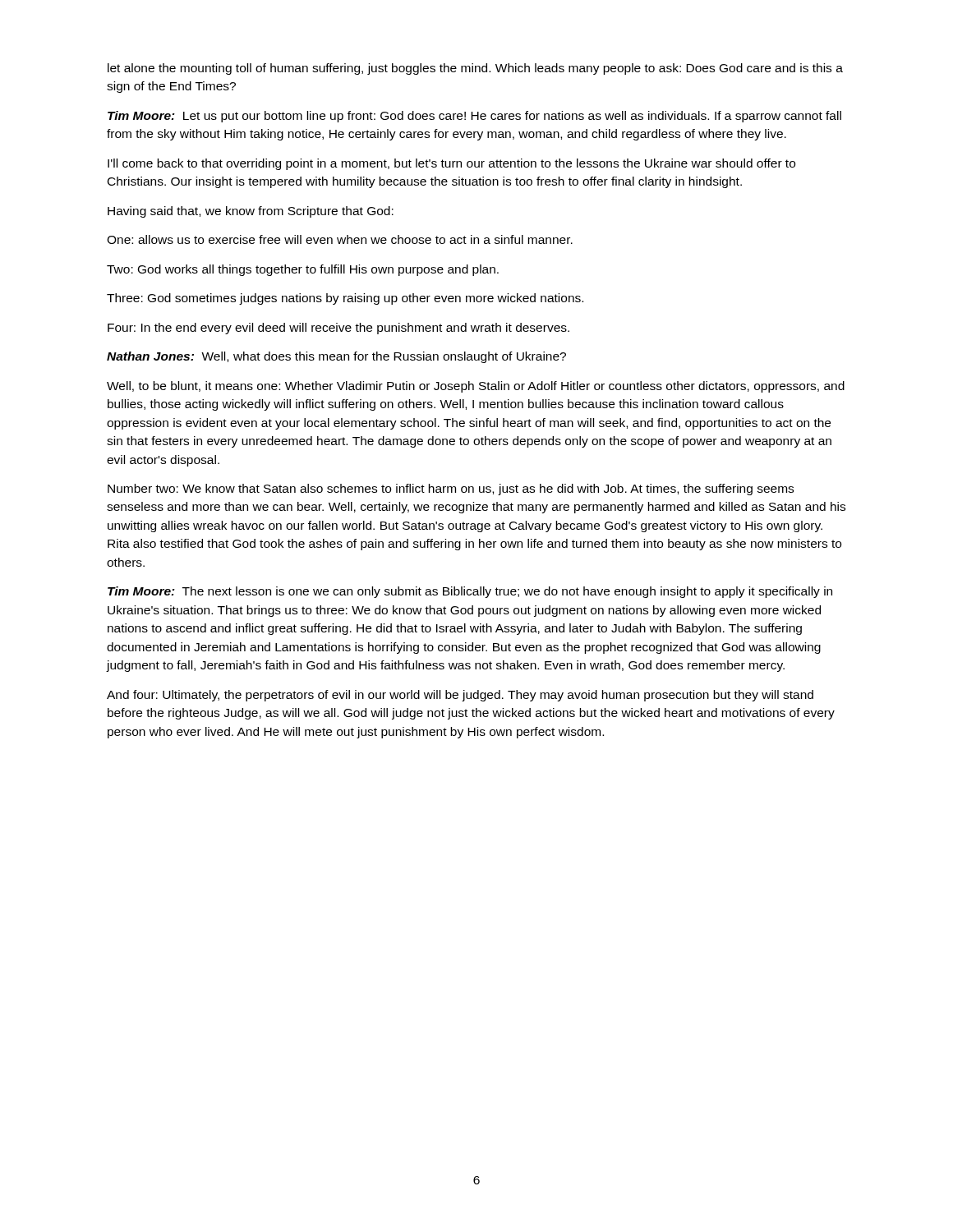This screenshot has height=1232, width=953.
Task: Find the text block containing "Two: God works all things"
Action: (x=303, y=269)
